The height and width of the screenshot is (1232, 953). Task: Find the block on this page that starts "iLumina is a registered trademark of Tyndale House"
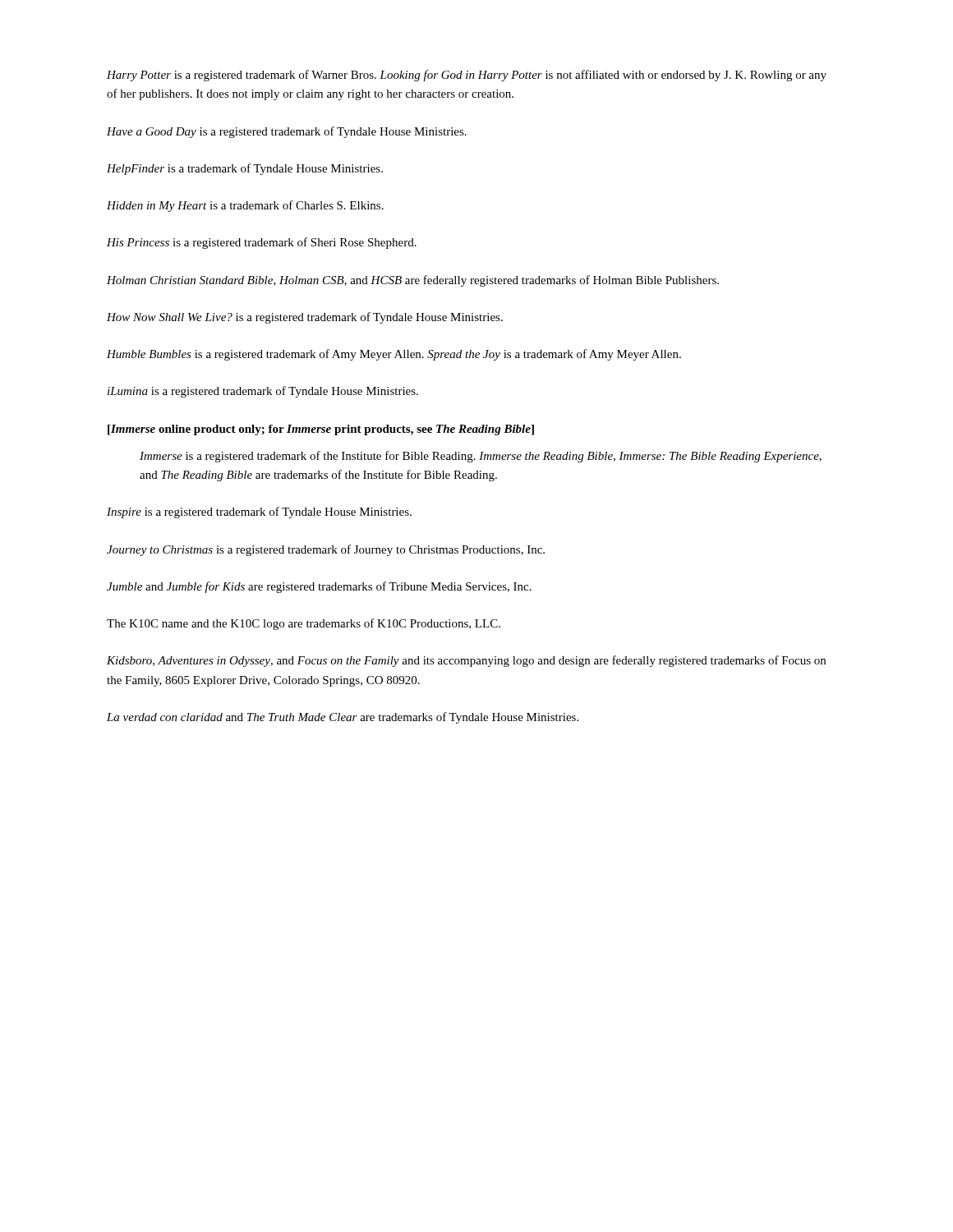pyautogui.click(x=263, y=391)
